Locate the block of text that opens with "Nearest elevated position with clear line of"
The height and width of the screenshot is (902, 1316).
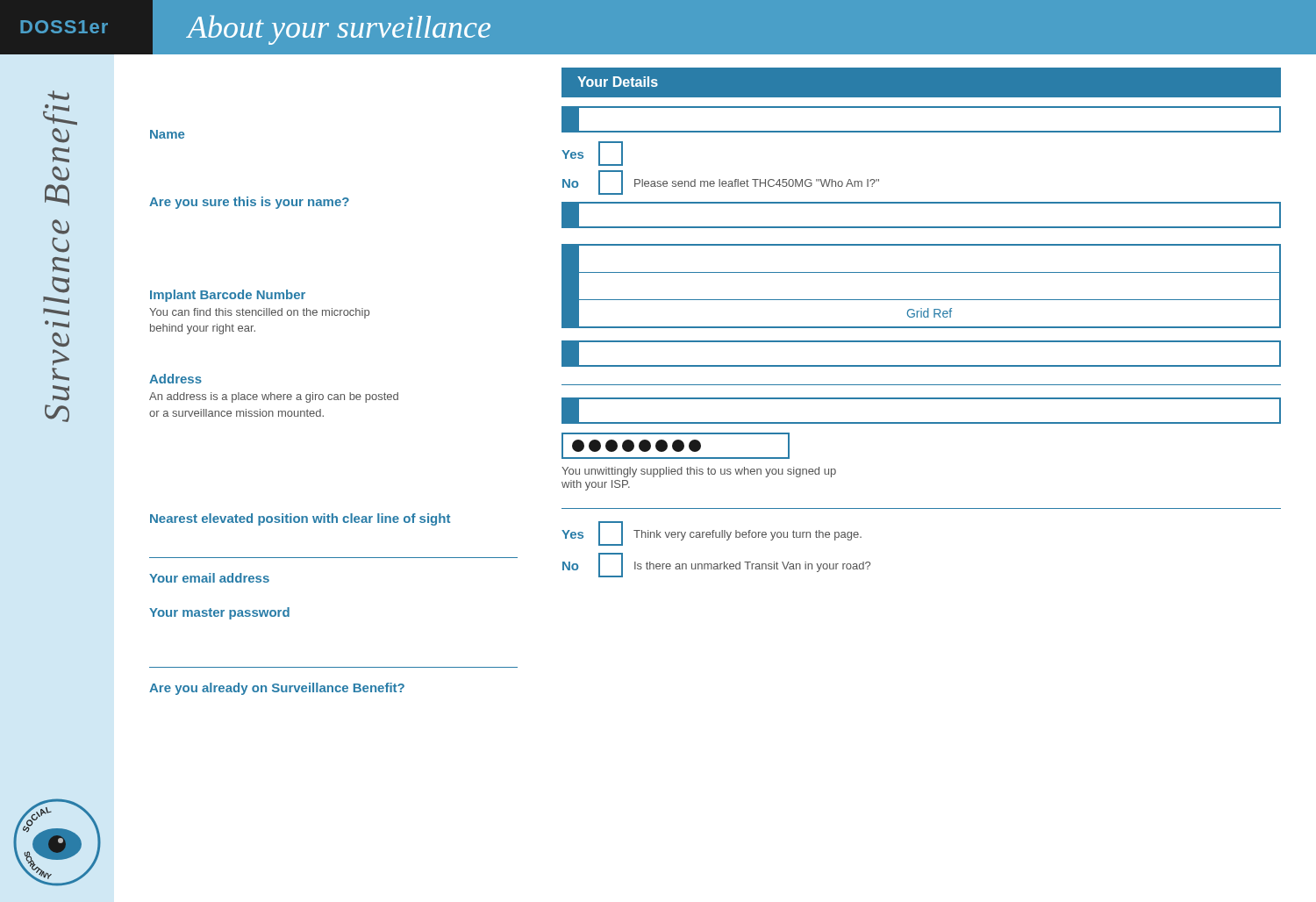pyautogui.click(x=333, y=518)
